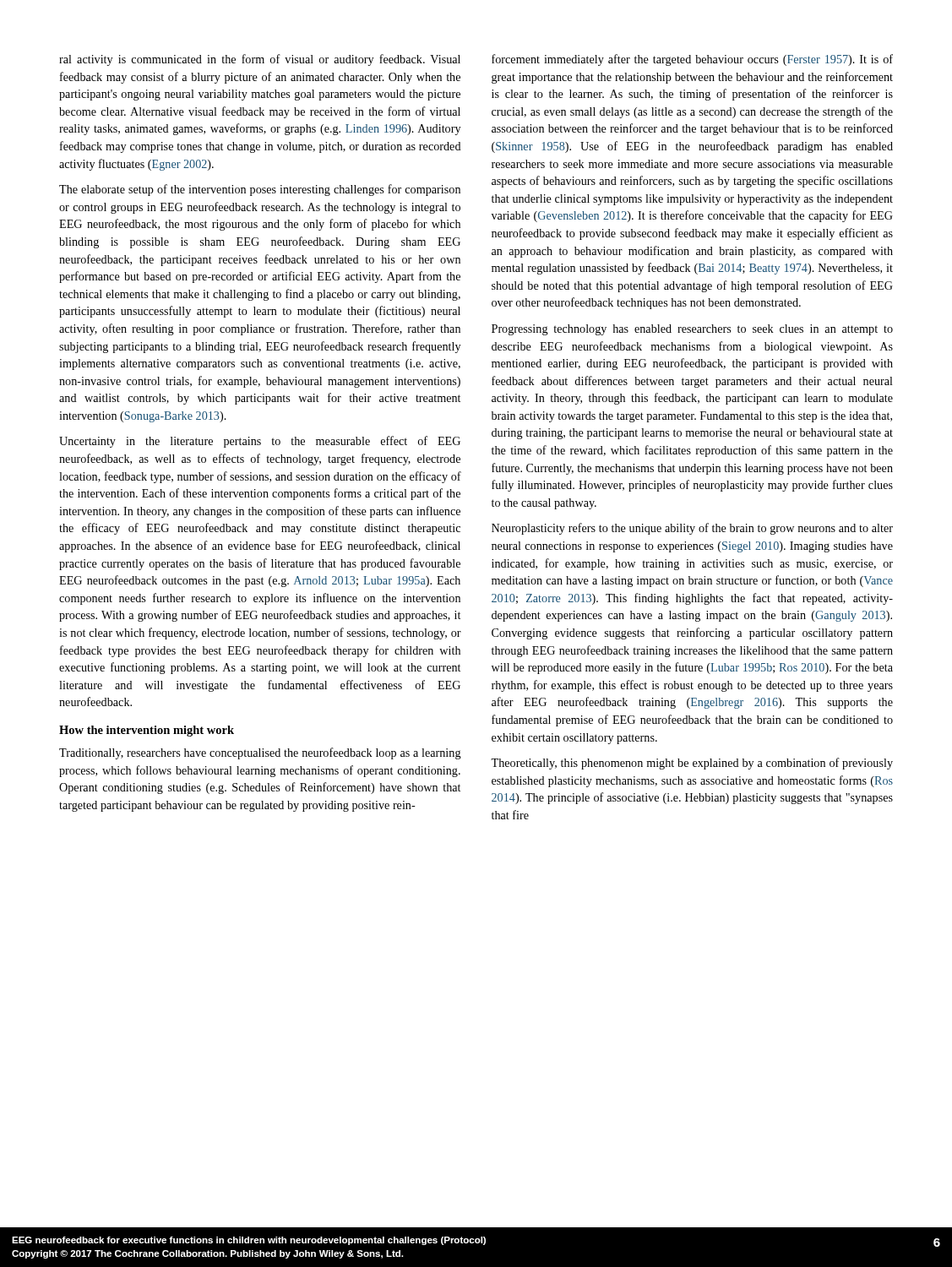Locate the region starting "Traditionally, researchers have conceptualised"

tap(260, 779)
